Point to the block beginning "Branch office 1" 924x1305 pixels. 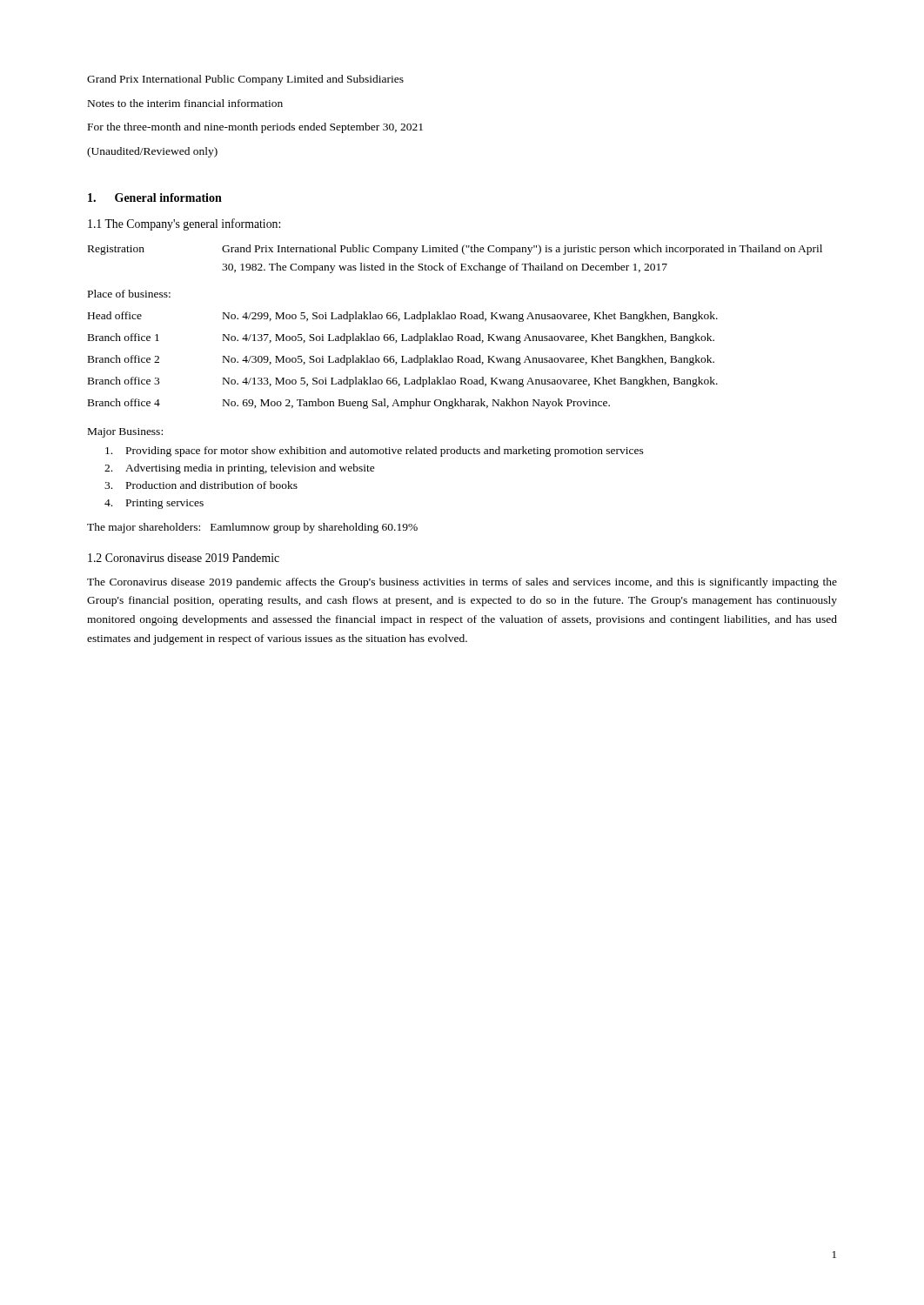tap(462, 338)
